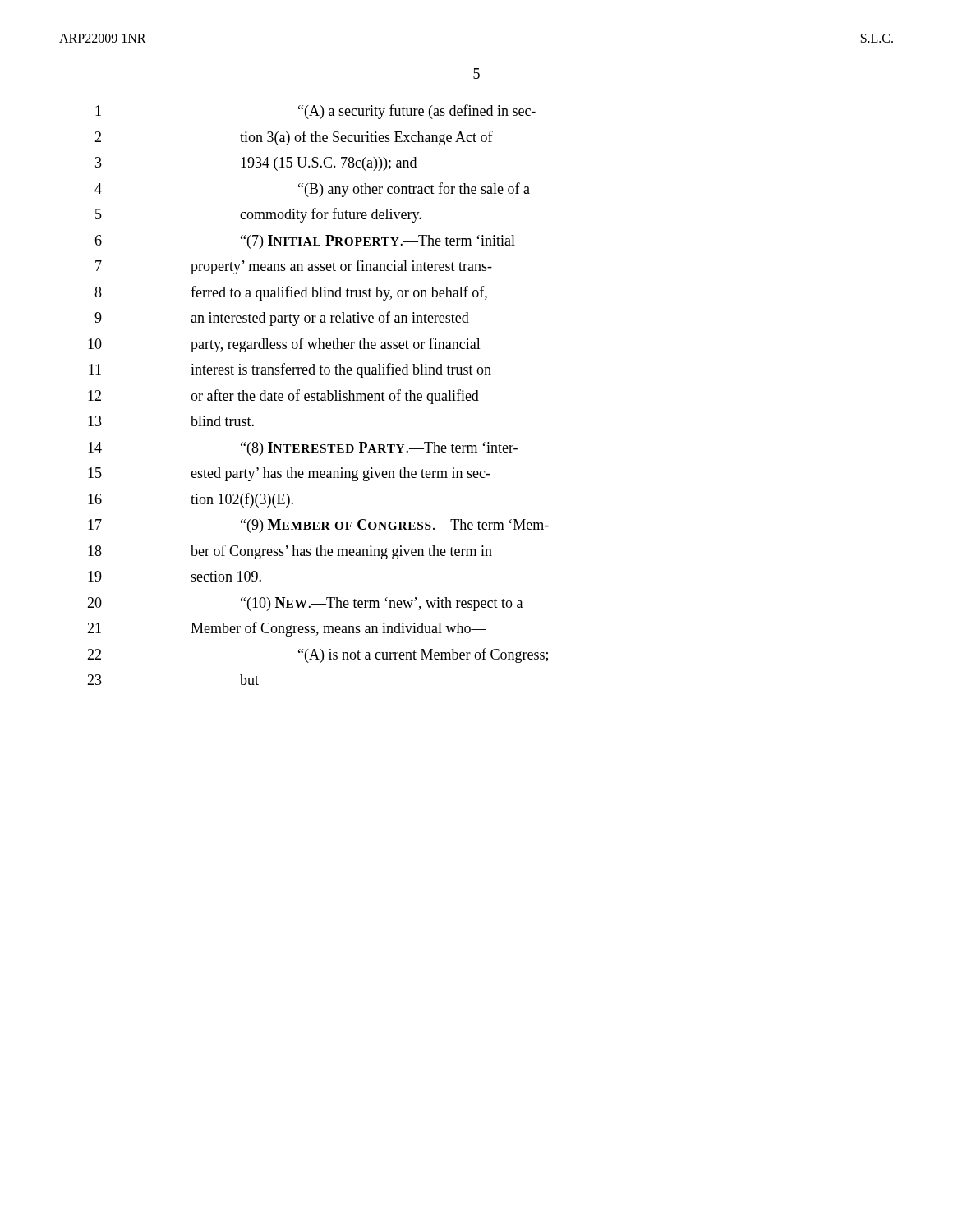Viewport: 953px width, 1232px height.
Task: Find the list item that reads "23 but"
Action: 91,680
